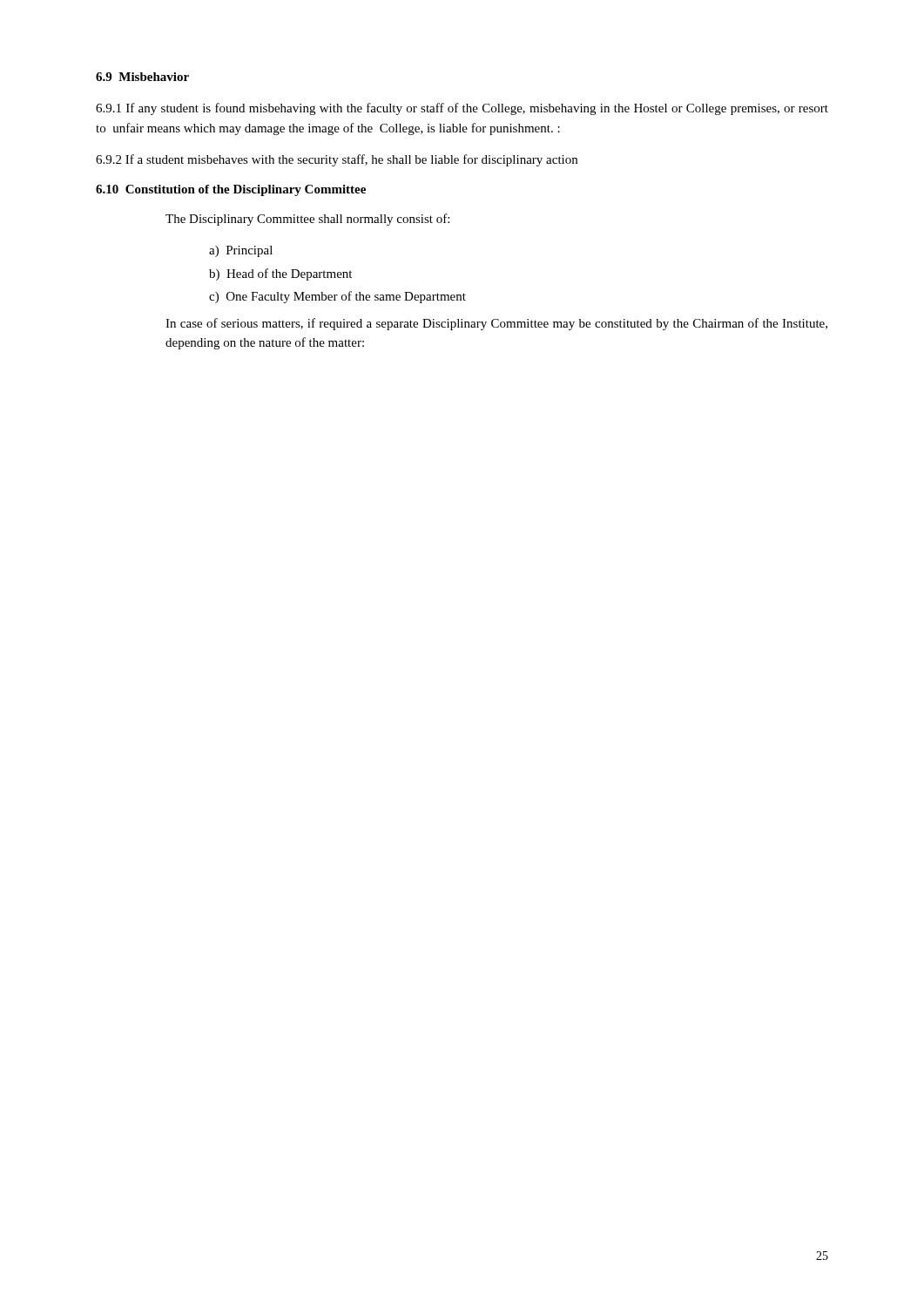Navigate to the text starting "In case of serious matters, if required"
Viewport: 924px width, 1307px height.
[497, 333]
